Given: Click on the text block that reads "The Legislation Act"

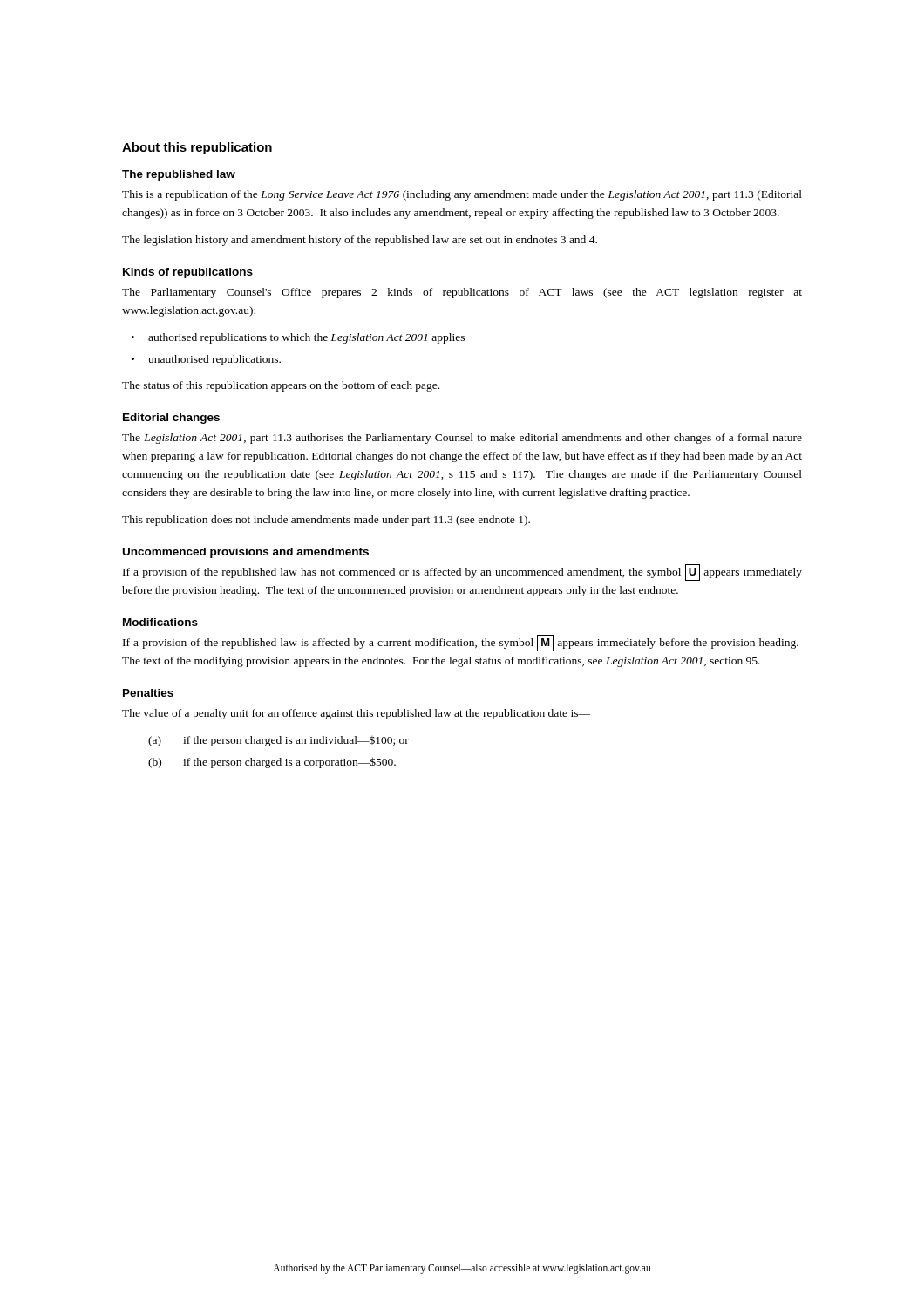Looking at the screenshot, I should coord(462,466).
